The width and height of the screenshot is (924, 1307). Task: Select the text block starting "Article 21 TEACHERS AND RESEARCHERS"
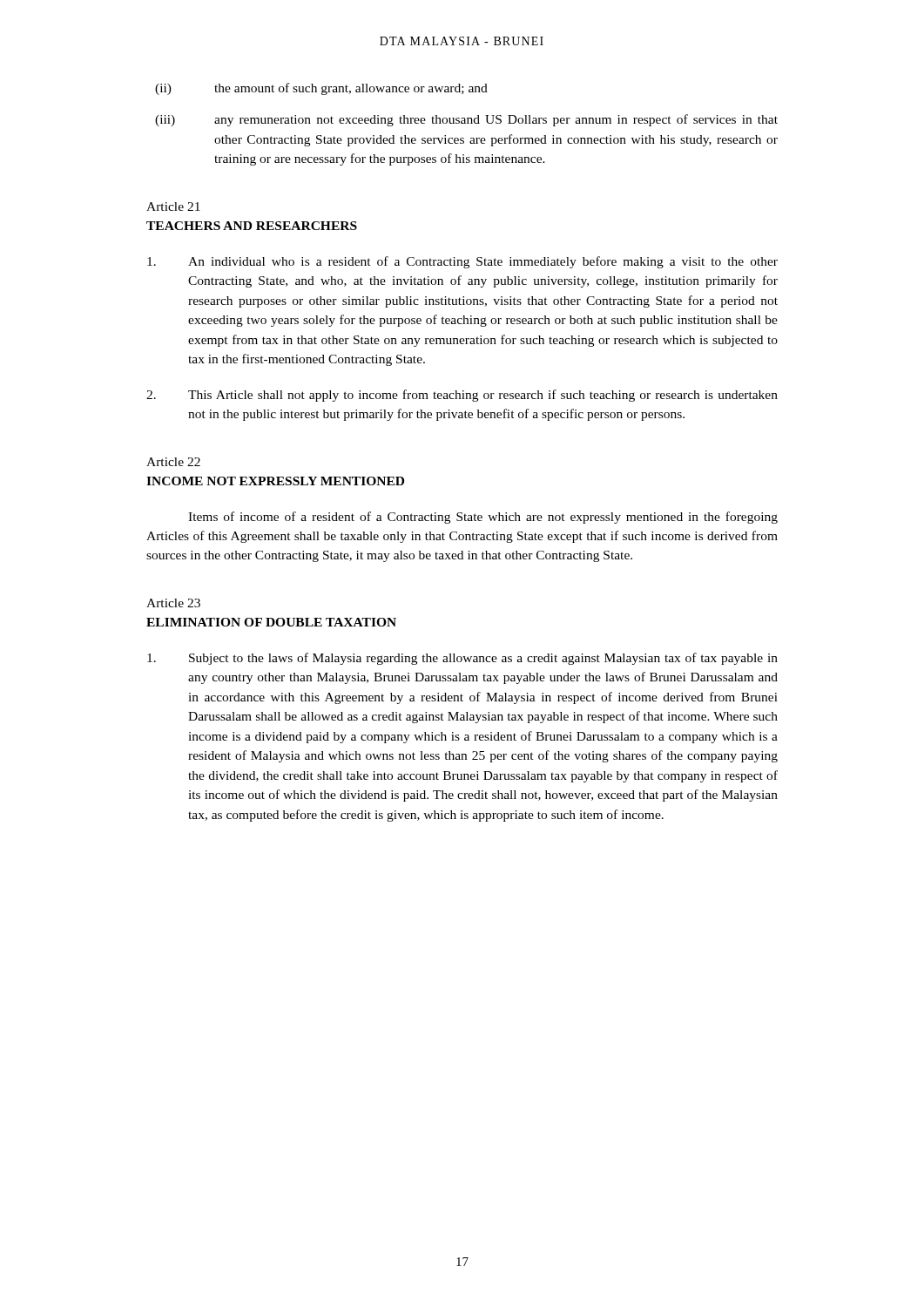click(173, 207)
